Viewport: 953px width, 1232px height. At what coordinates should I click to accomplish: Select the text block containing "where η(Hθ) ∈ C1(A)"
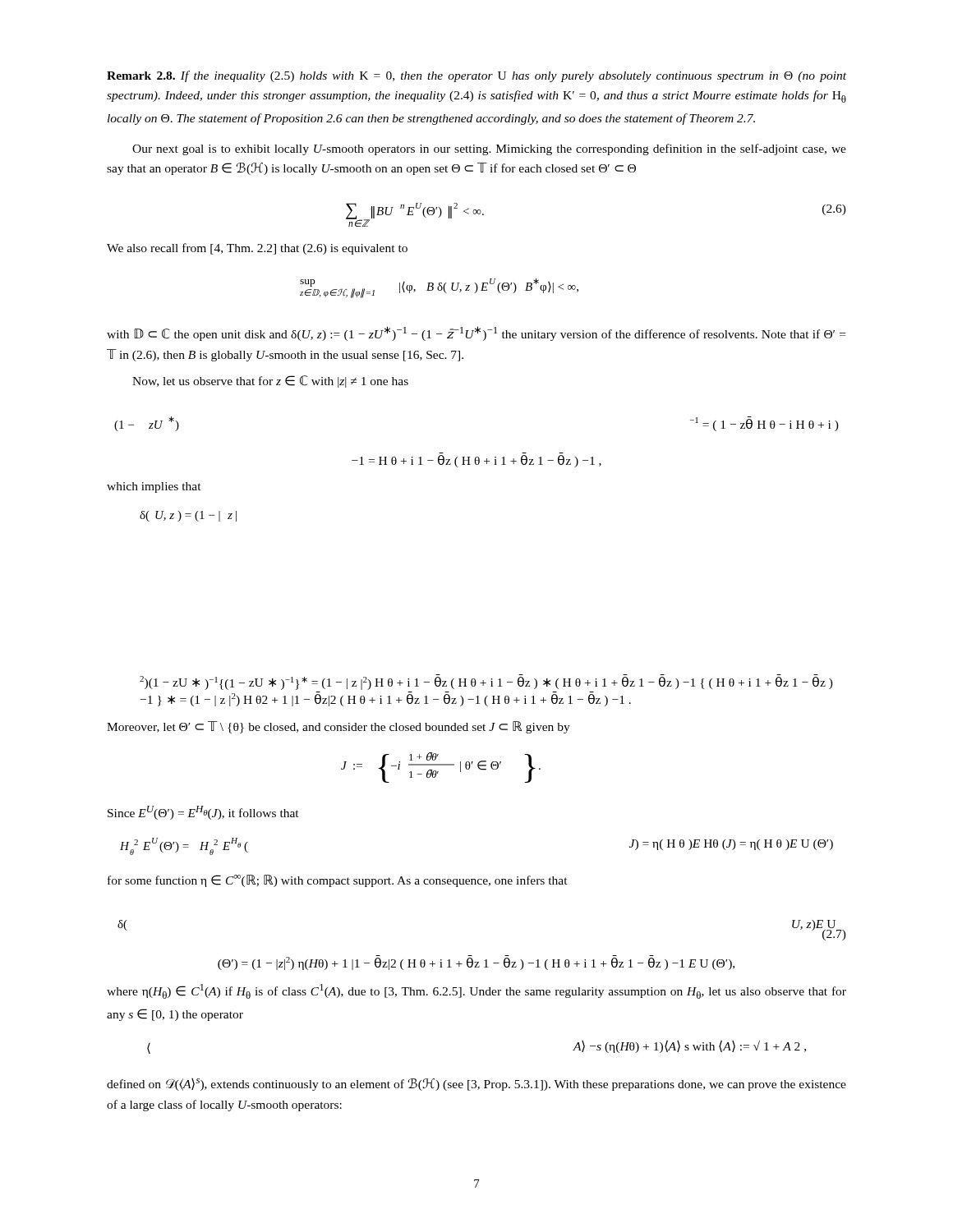tap(476, 1002)
